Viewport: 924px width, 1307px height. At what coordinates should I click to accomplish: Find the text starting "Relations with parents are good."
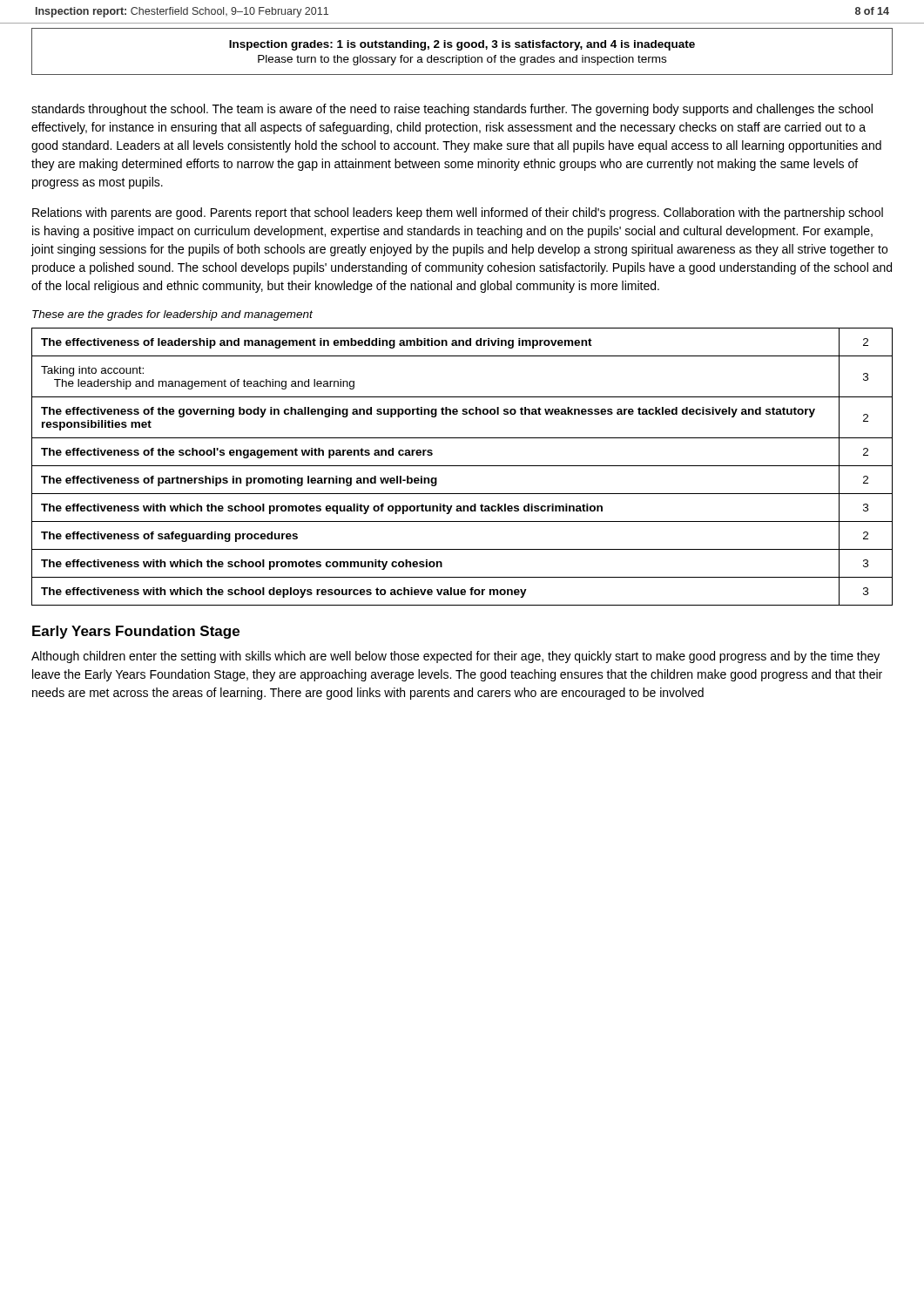pos(462,249)
